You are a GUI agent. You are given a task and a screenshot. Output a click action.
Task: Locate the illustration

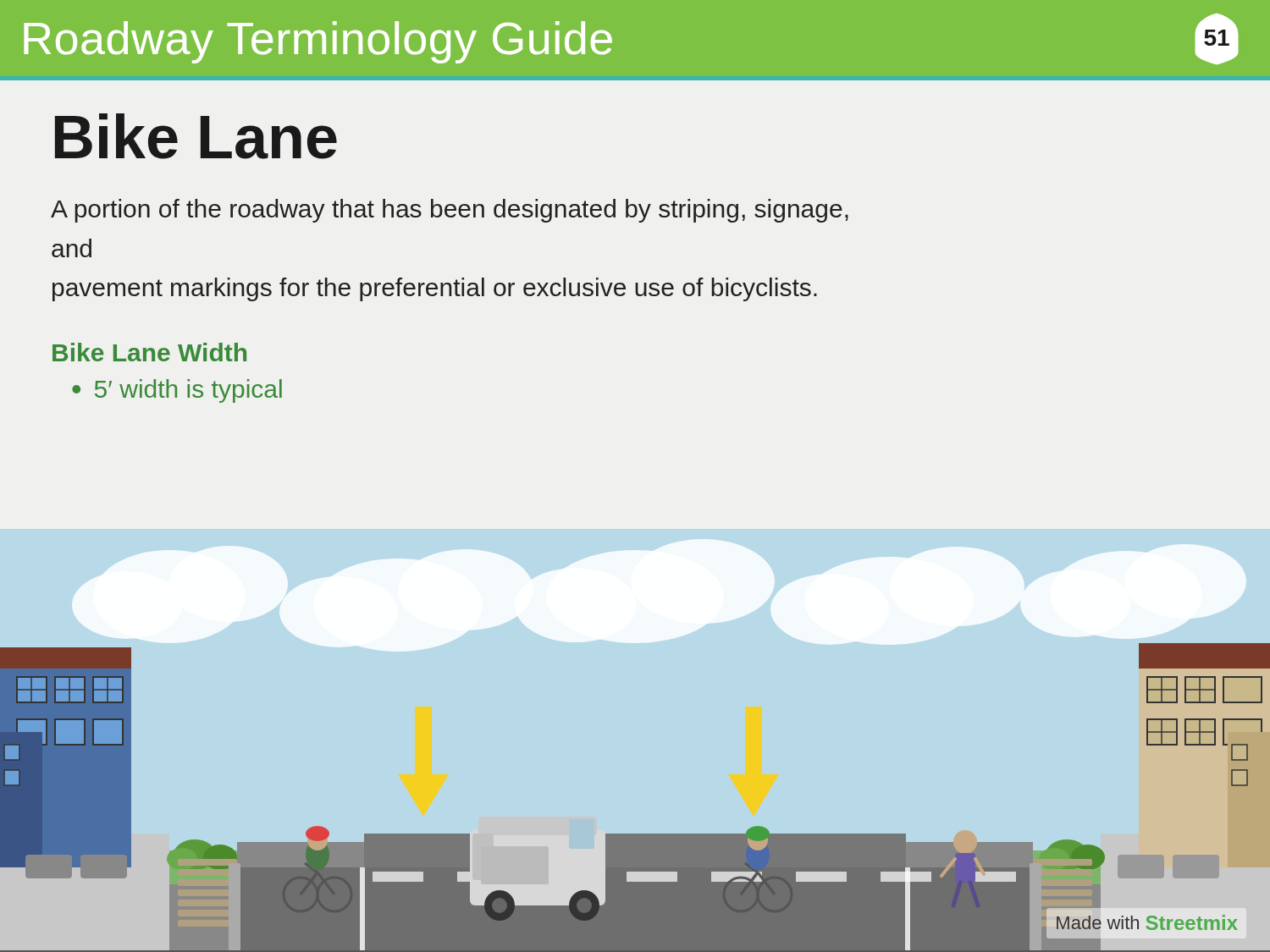[635, 740]
